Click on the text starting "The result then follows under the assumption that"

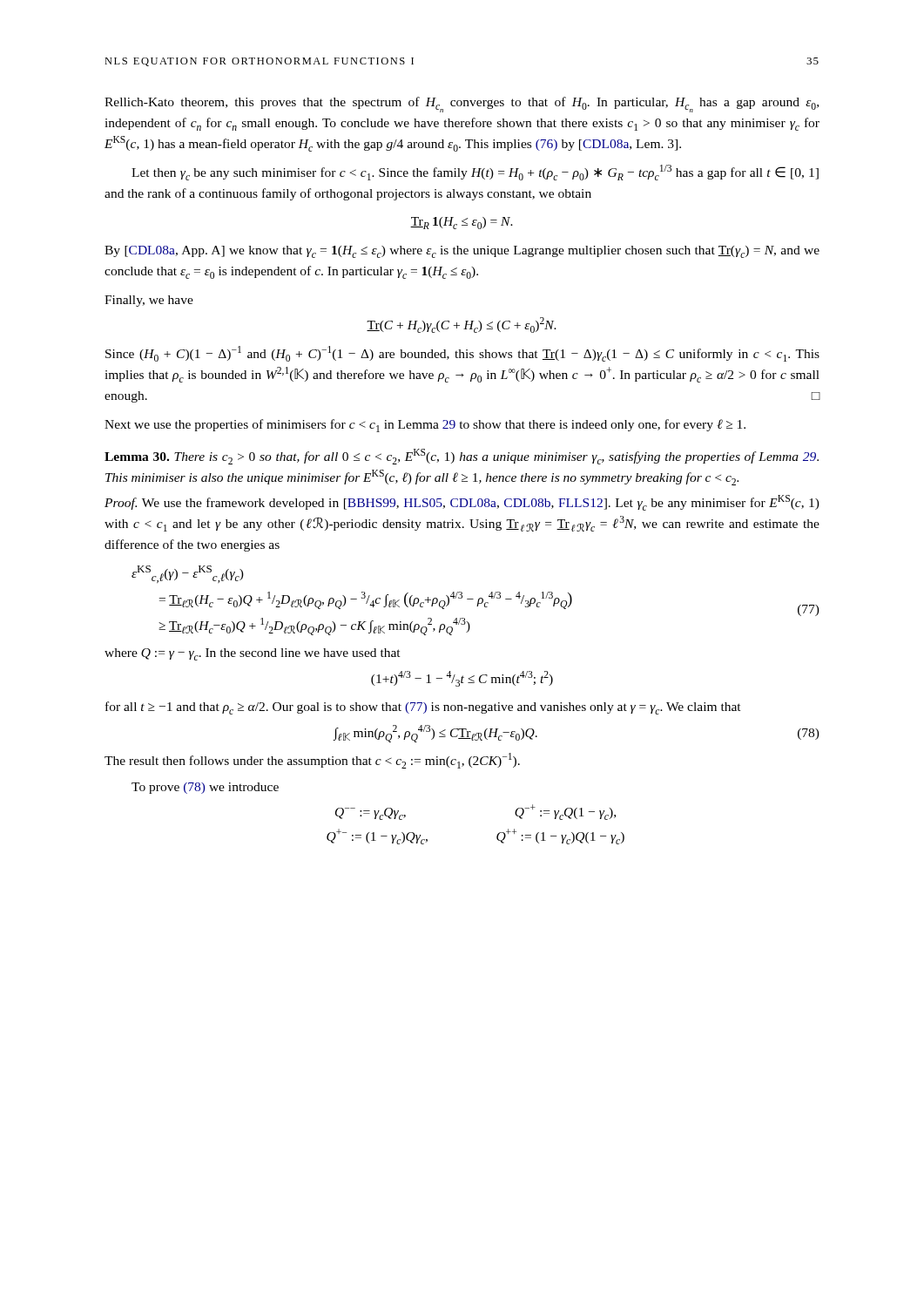(x=462, y=761)
